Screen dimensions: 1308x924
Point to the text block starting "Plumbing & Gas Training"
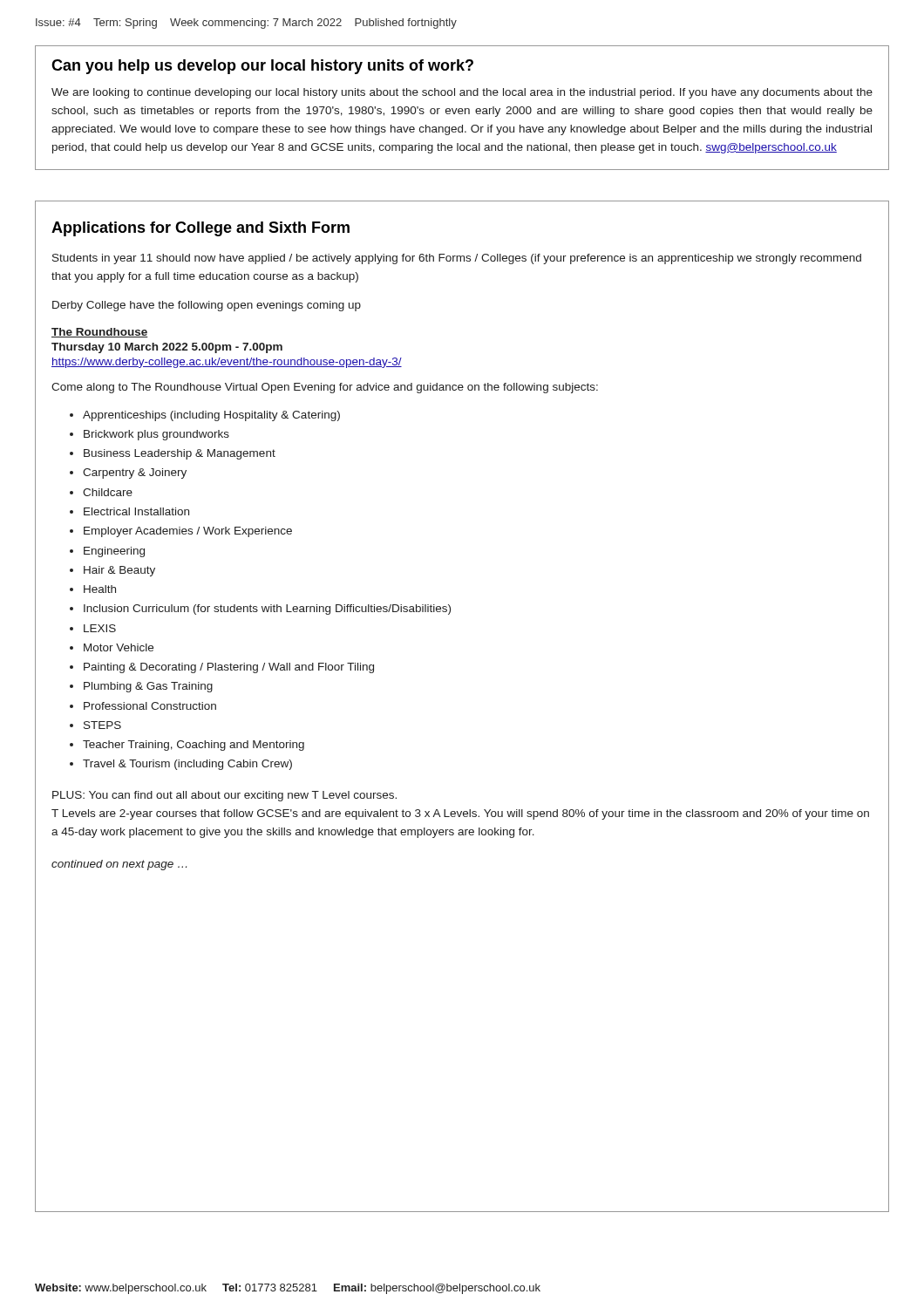148,686
